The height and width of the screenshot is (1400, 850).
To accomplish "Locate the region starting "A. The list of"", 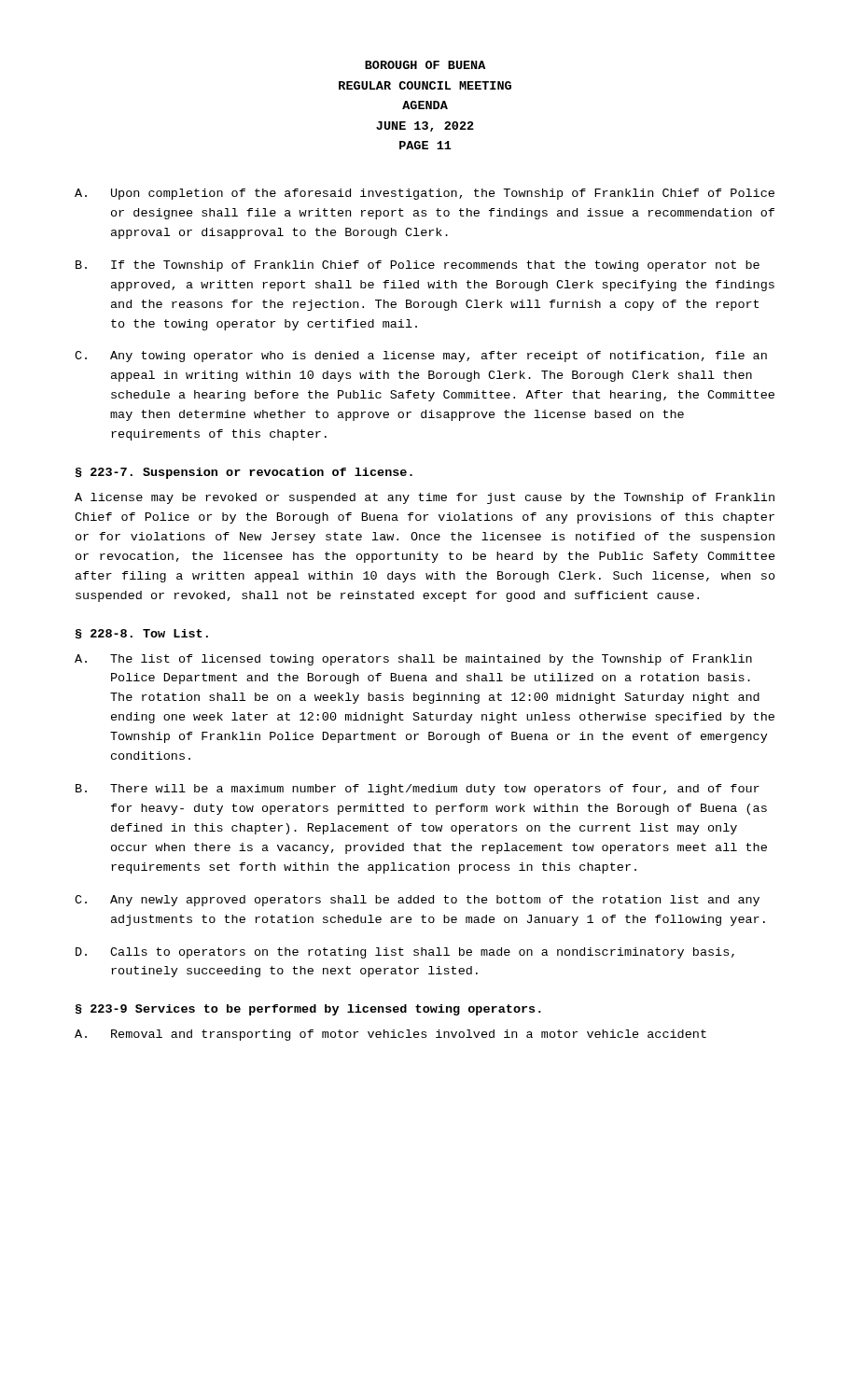I will coord(425,709).
